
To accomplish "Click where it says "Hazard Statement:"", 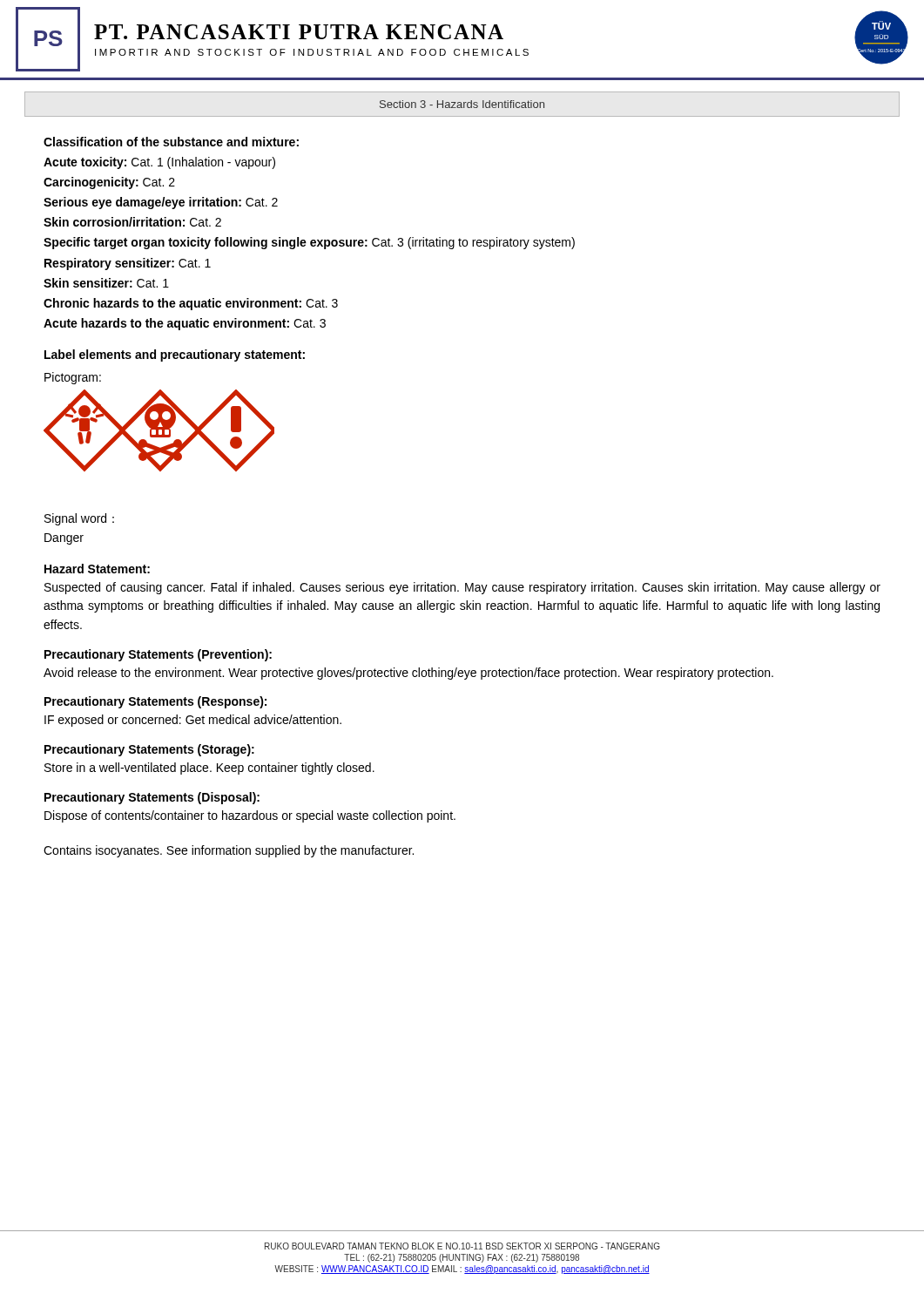I will (97, 569).
